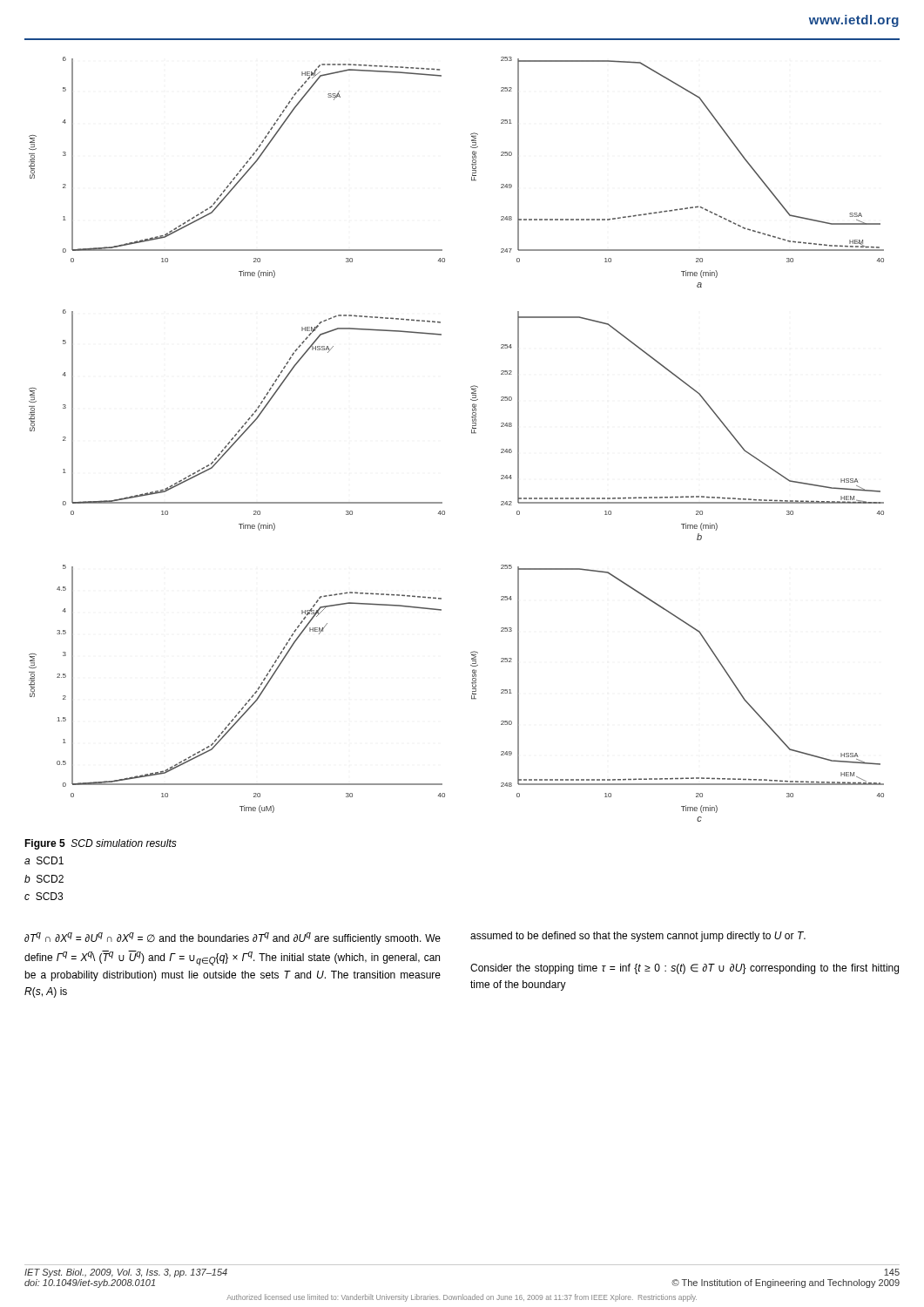Find the block on this page that starts "Authorized licensed use limited to: Vanderbilt University Libraries."

coord(462,1297)
